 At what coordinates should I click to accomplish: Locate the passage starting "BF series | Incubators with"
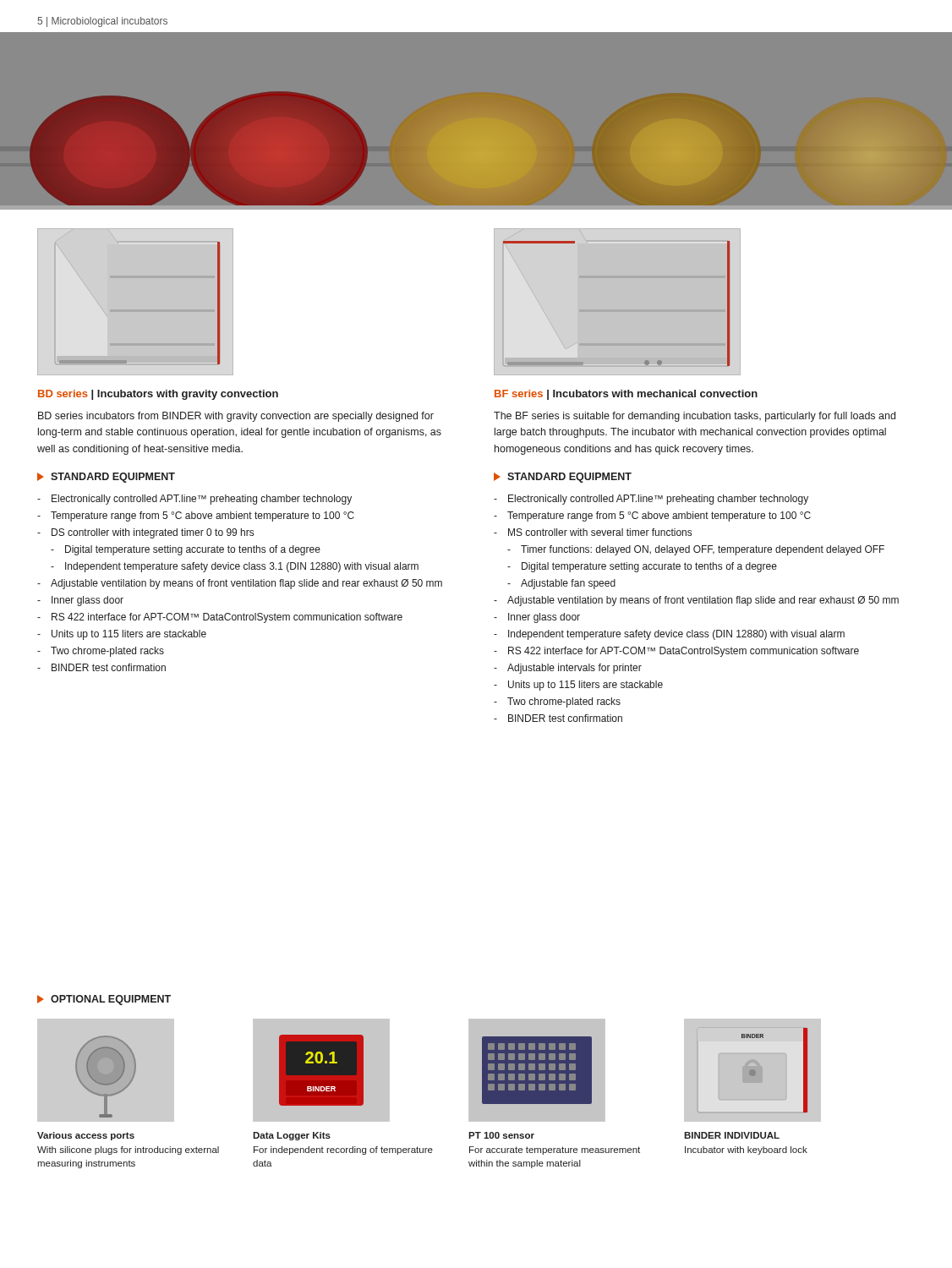pyautogui.click(x=626, y=393)
